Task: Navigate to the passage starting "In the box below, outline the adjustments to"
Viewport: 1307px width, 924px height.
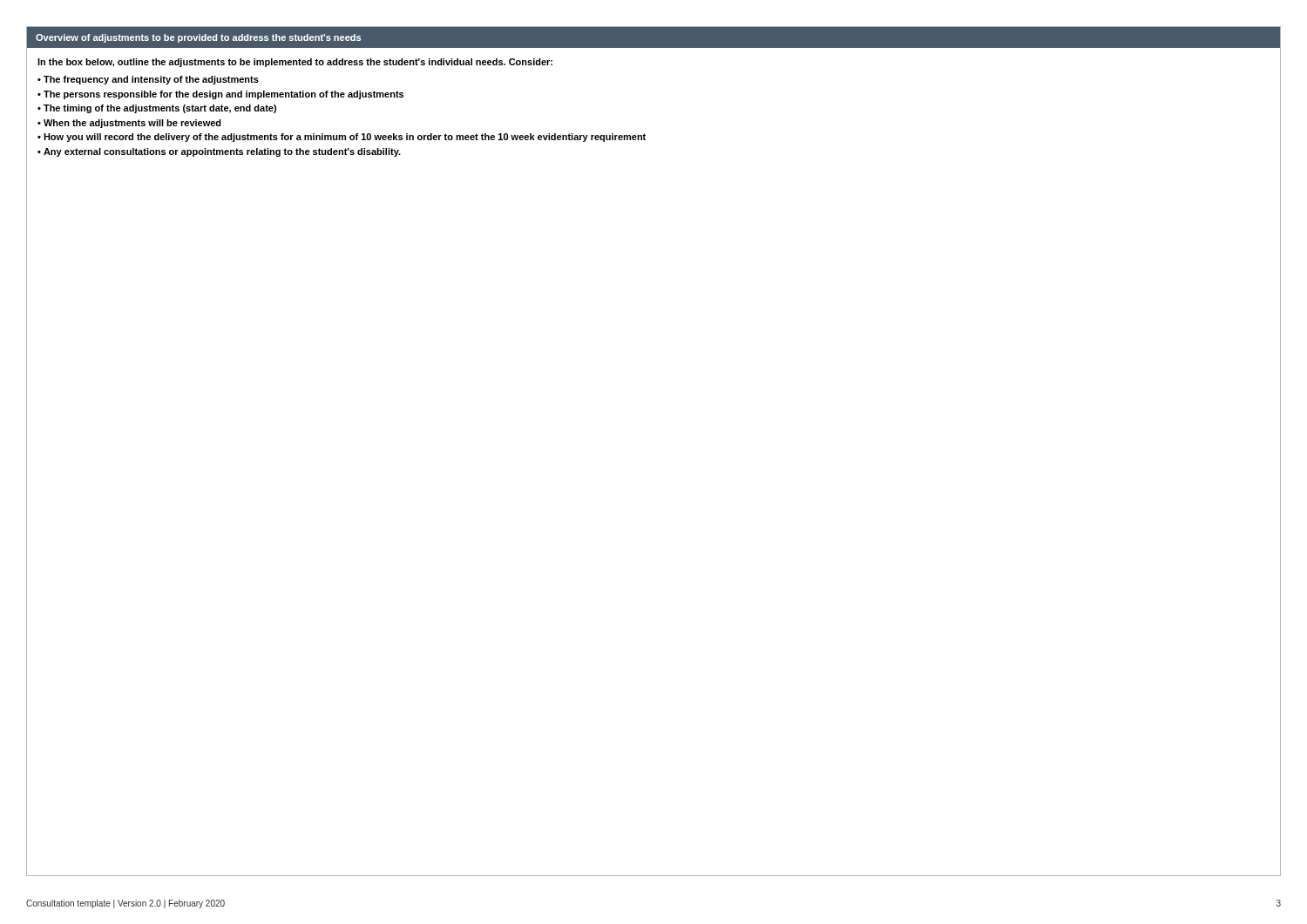Action: coord(295,62)
